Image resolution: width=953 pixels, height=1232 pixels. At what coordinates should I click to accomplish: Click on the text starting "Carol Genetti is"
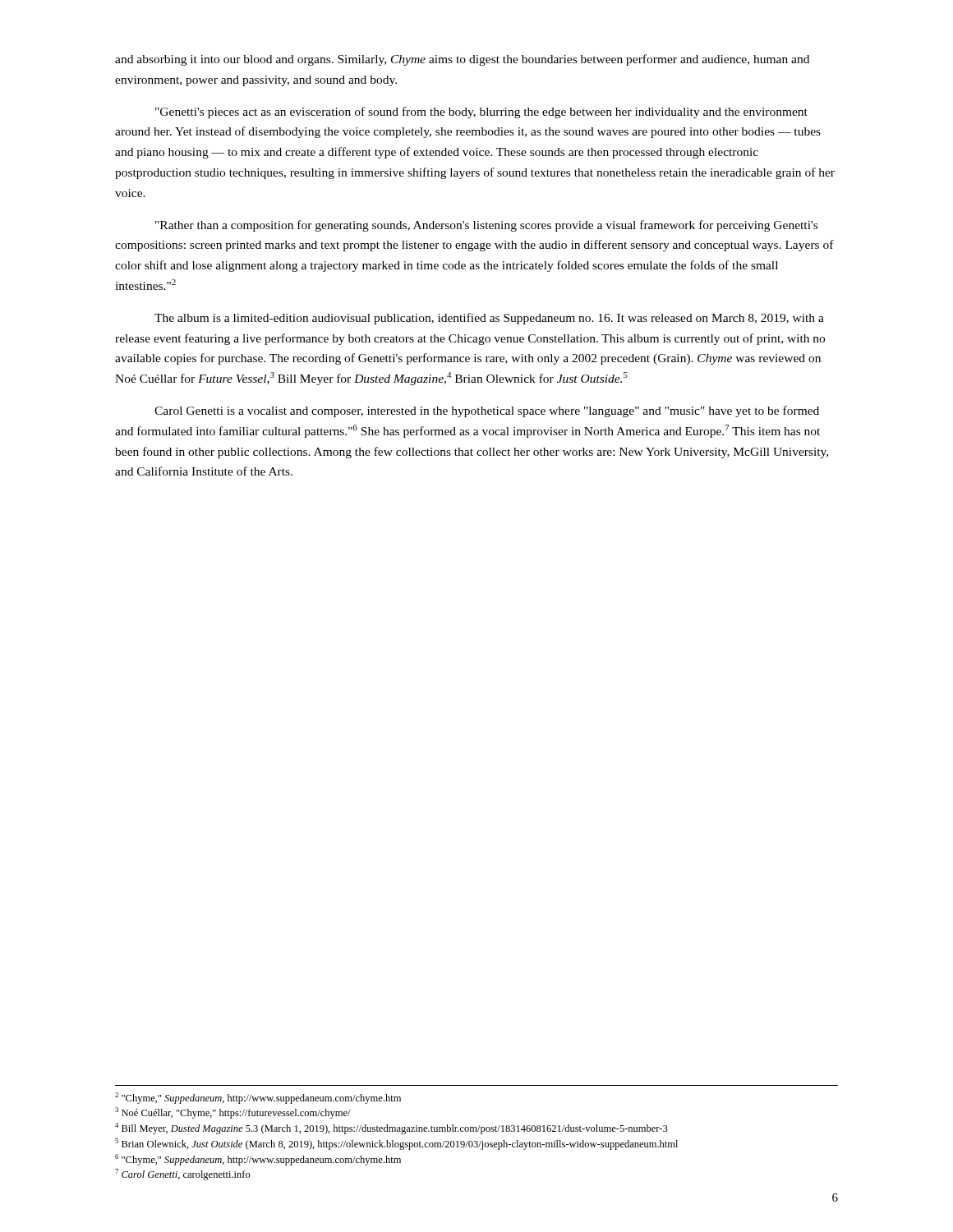click(476, 441)
